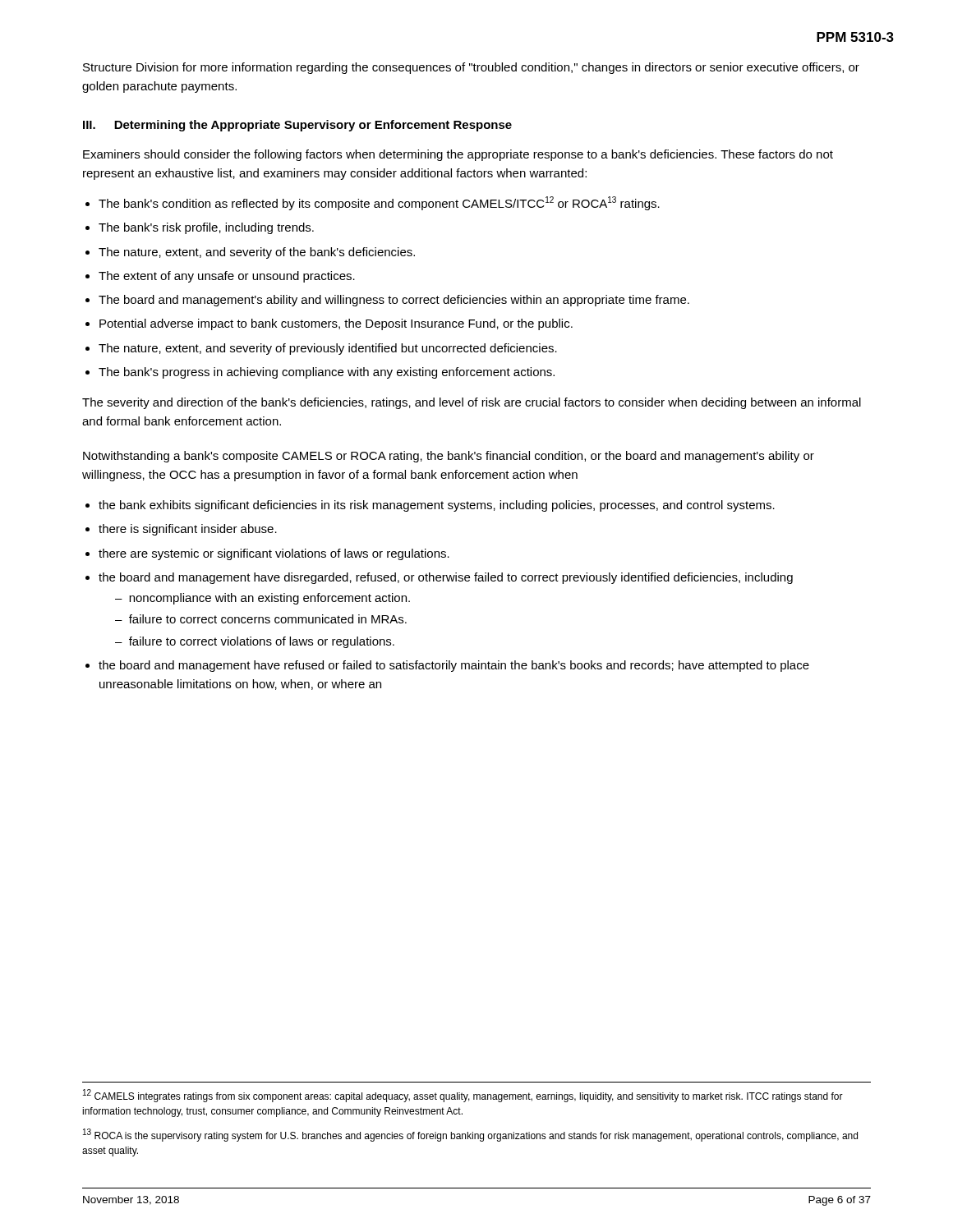Select the list item with the text "The board and management's ability and"

point(394,299)
